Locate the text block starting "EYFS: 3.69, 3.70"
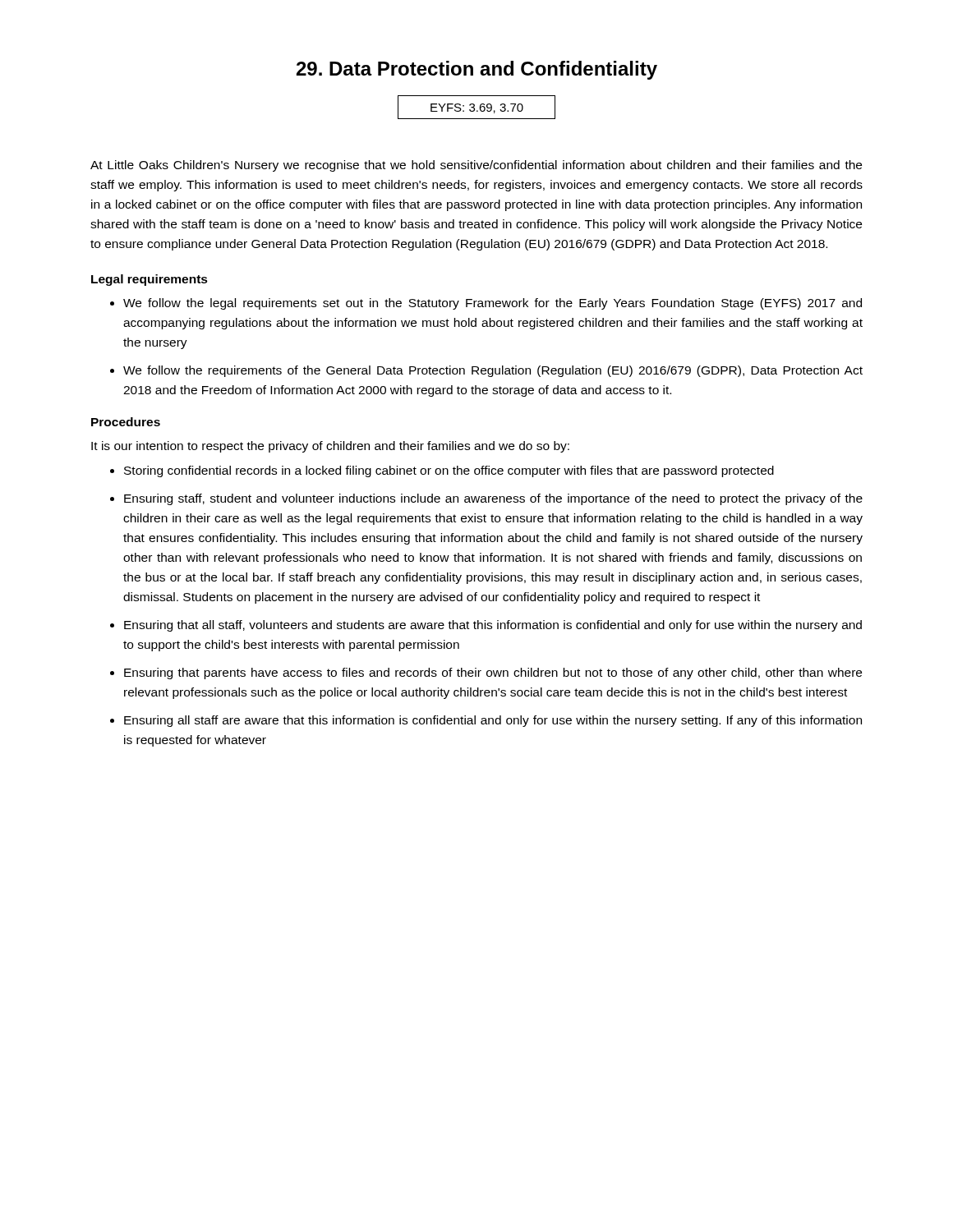The height and width of the screenshot is (1232, 953). click(x=476, y=107)
